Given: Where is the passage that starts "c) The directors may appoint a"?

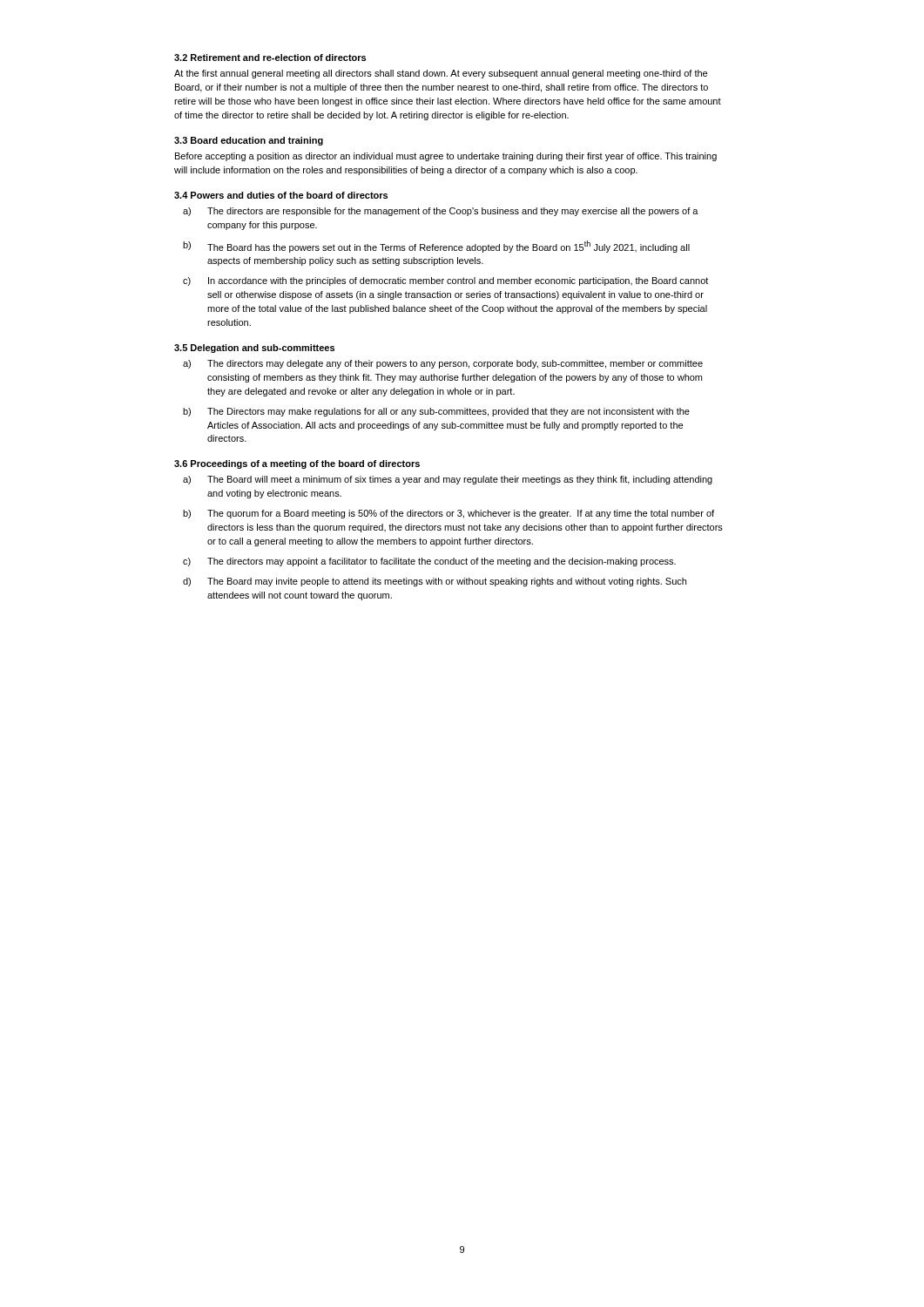Looking at the screenshot, I should coord(449,562).
